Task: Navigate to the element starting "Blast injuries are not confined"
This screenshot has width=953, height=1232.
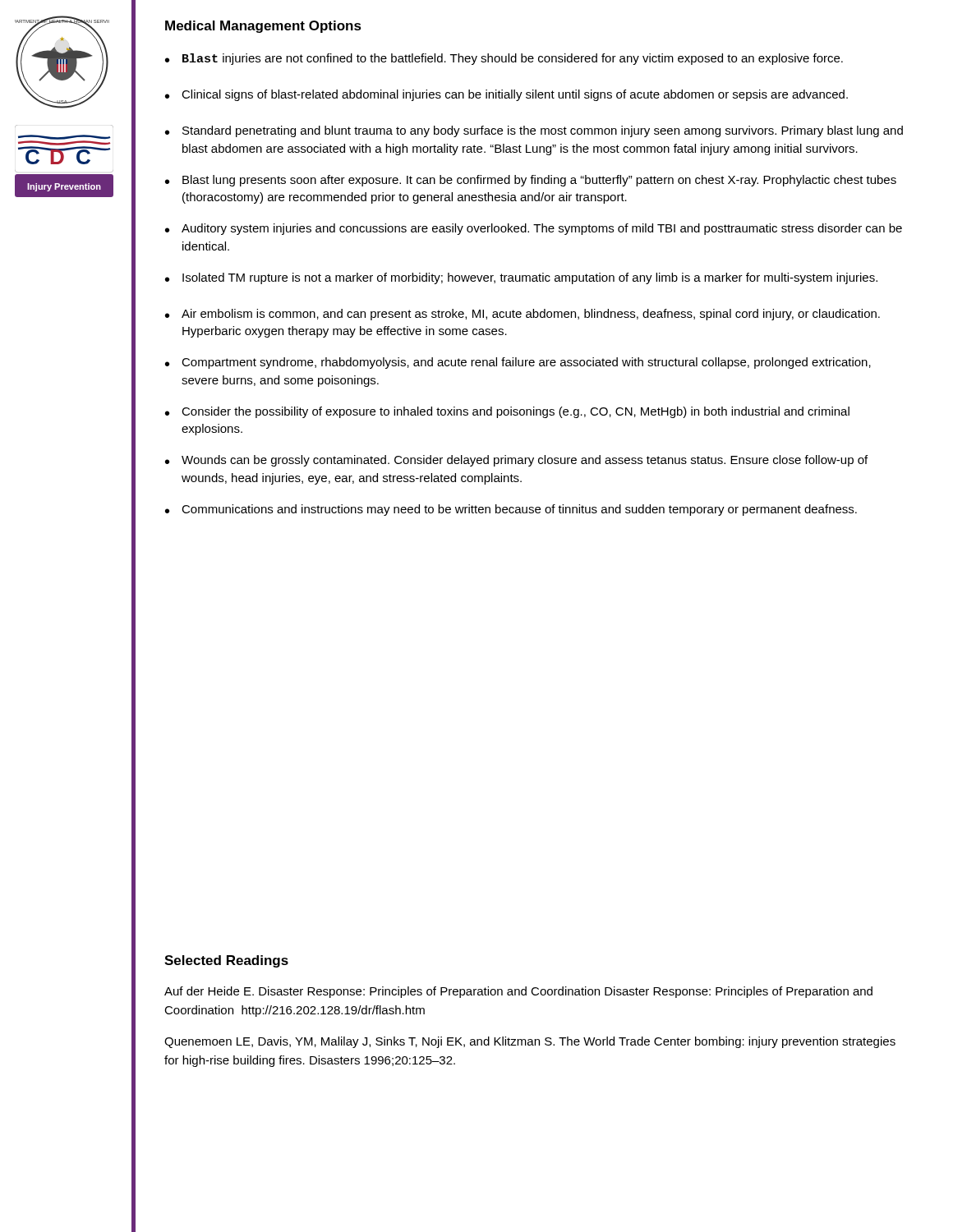Action: point(513,59)
